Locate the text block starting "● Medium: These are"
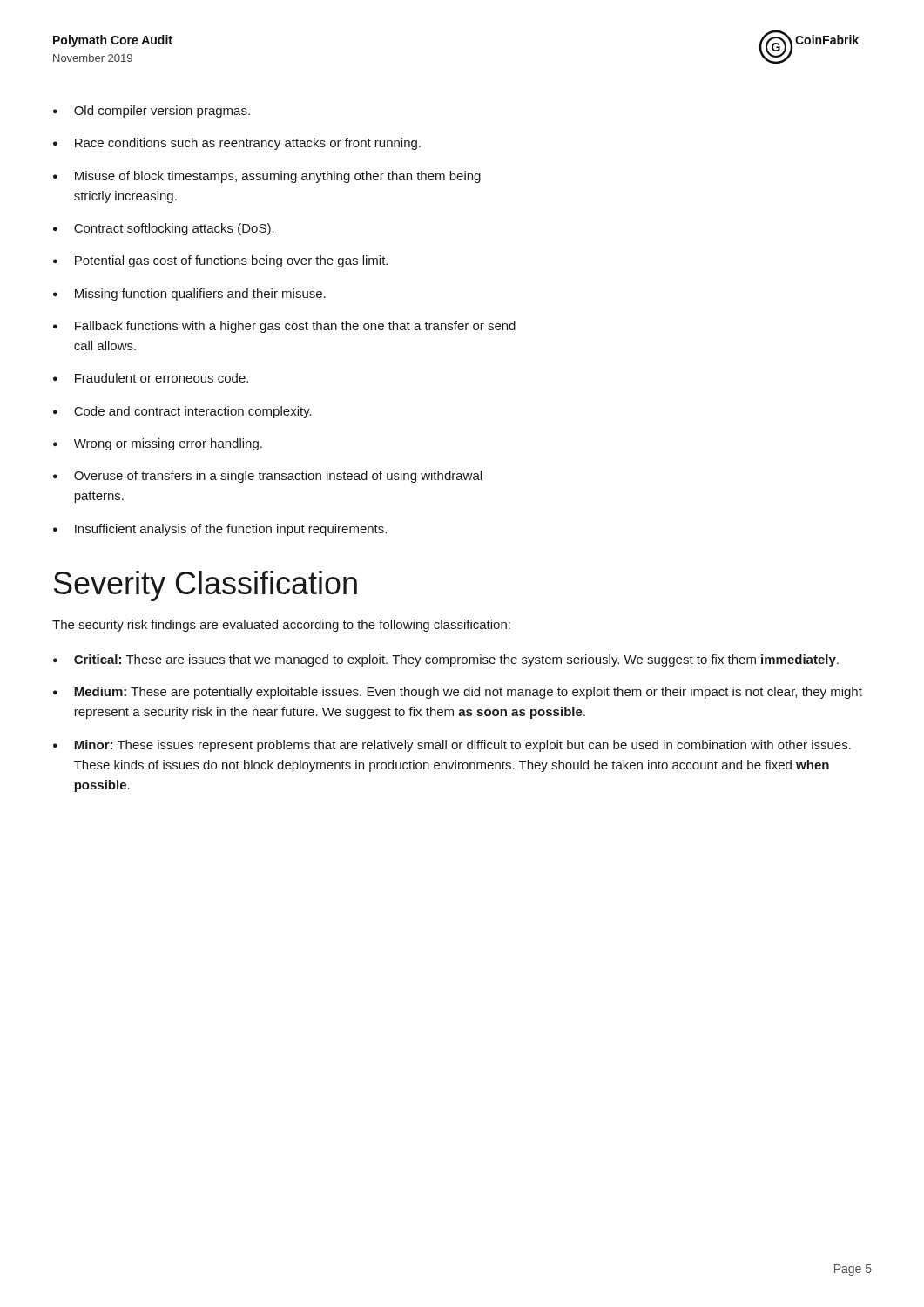 click(x=462, y=702)
